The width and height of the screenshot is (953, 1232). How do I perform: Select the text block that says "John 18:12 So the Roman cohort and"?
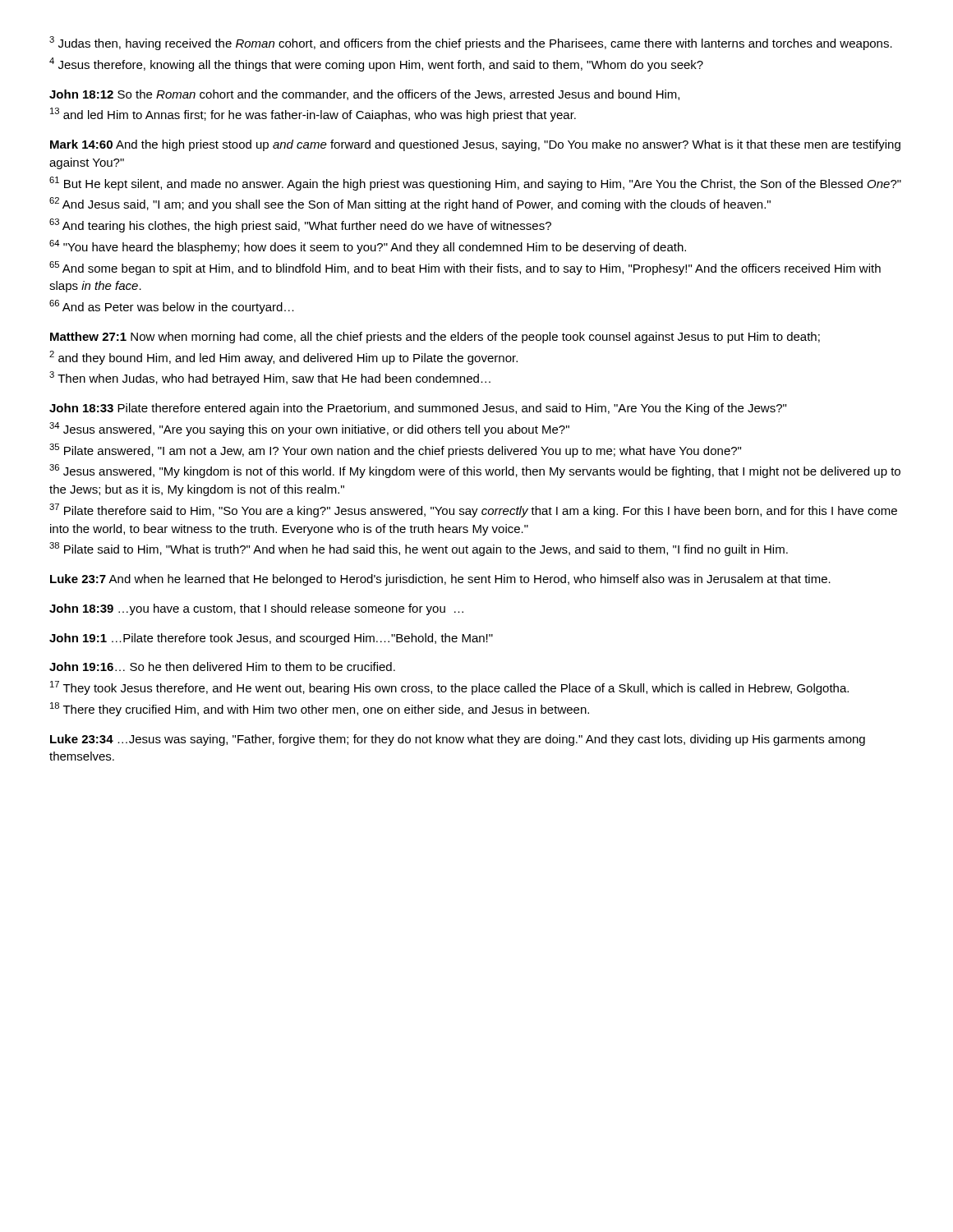476,105
